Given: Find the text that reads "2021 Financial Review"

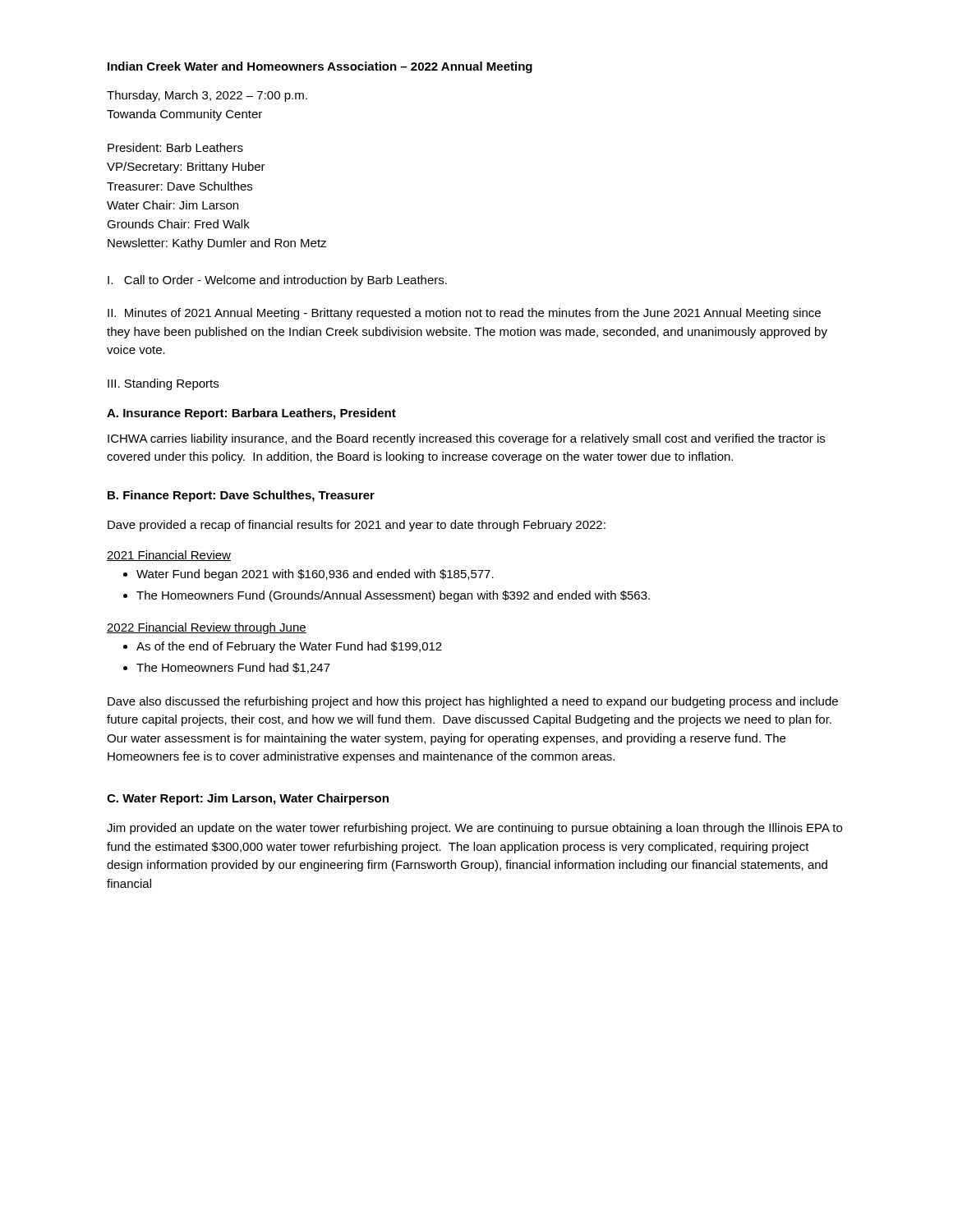Looking at the screenshot, I should [169, 554].
